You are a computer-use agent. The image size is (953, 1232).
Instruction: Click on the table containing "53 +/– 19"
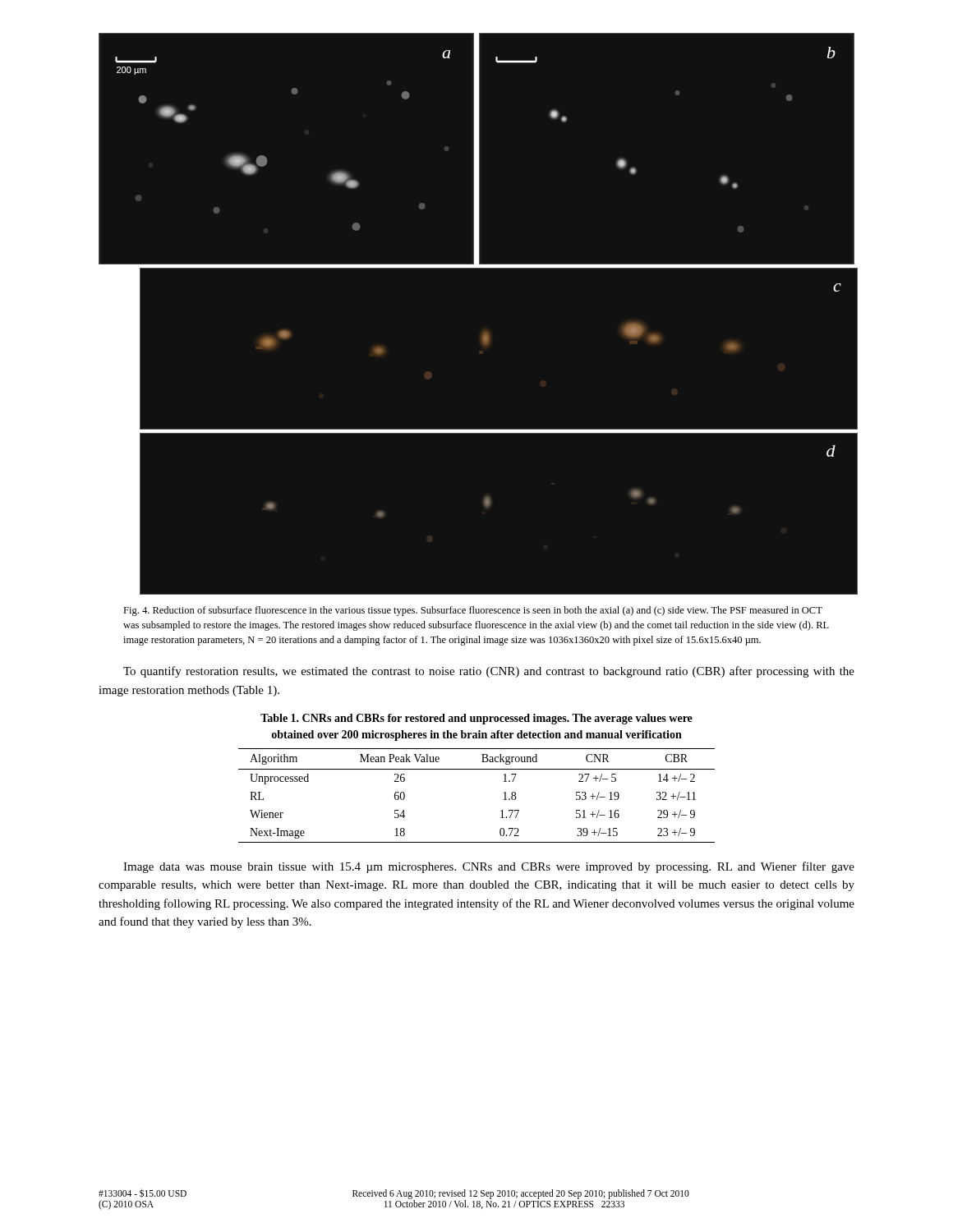click(x=476, y=777)
